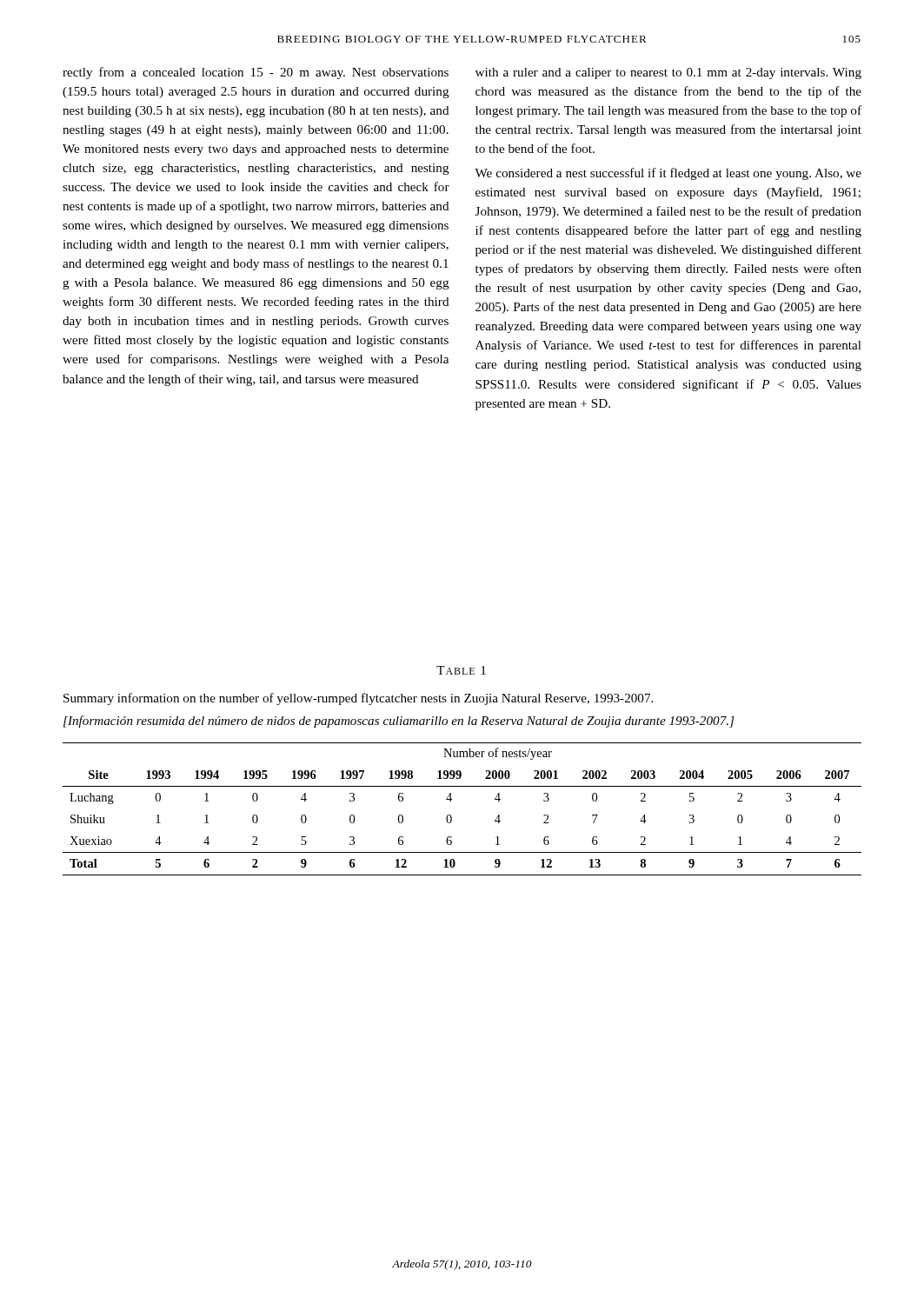Point to the caption beginning "Summary information on the number of yellow-rumped"
Viewport: 924px width, 1304px height.
click(x=358, y=698)
